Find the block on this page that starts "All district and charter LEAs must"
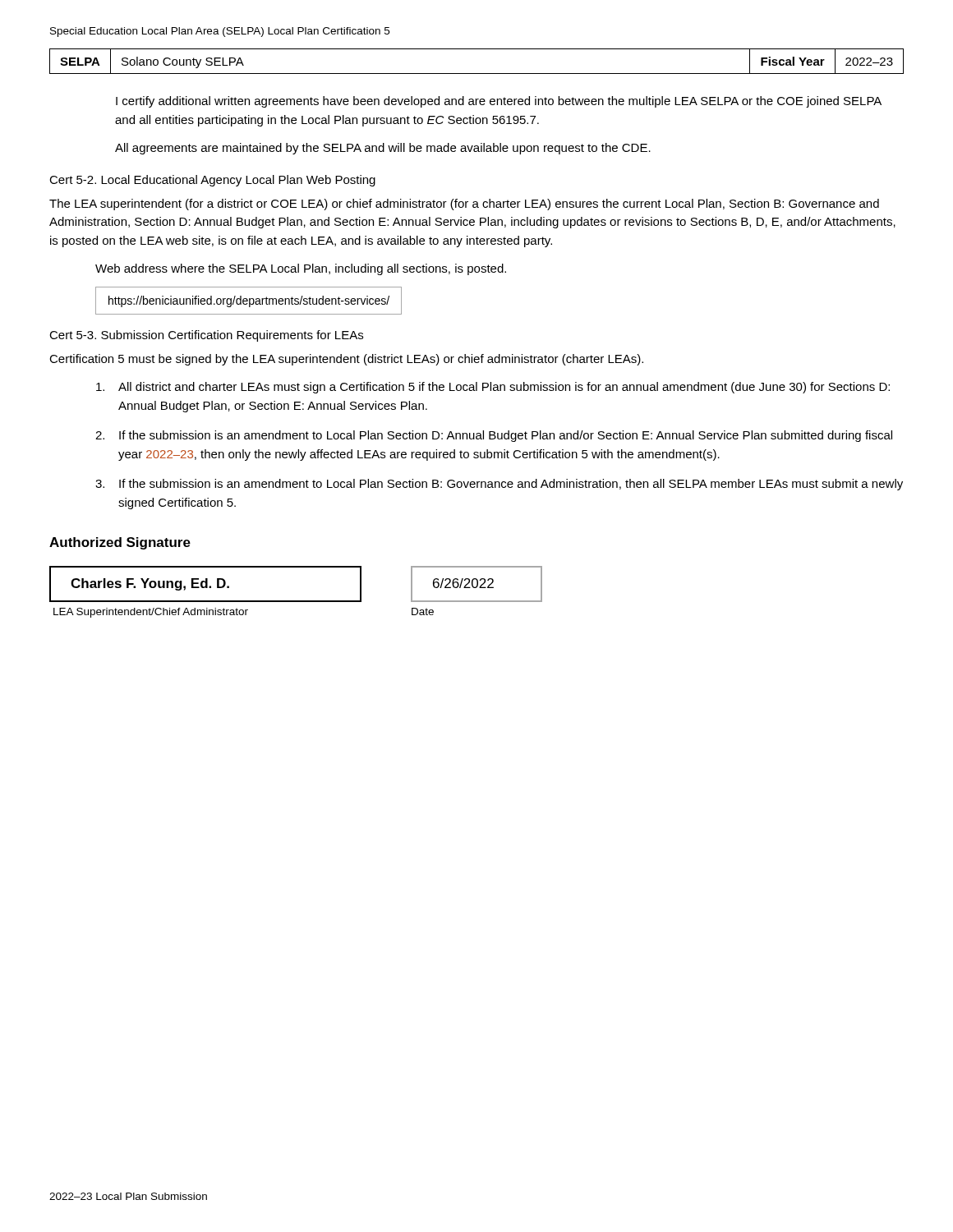The image size is (953, 1232). [500, 396]
